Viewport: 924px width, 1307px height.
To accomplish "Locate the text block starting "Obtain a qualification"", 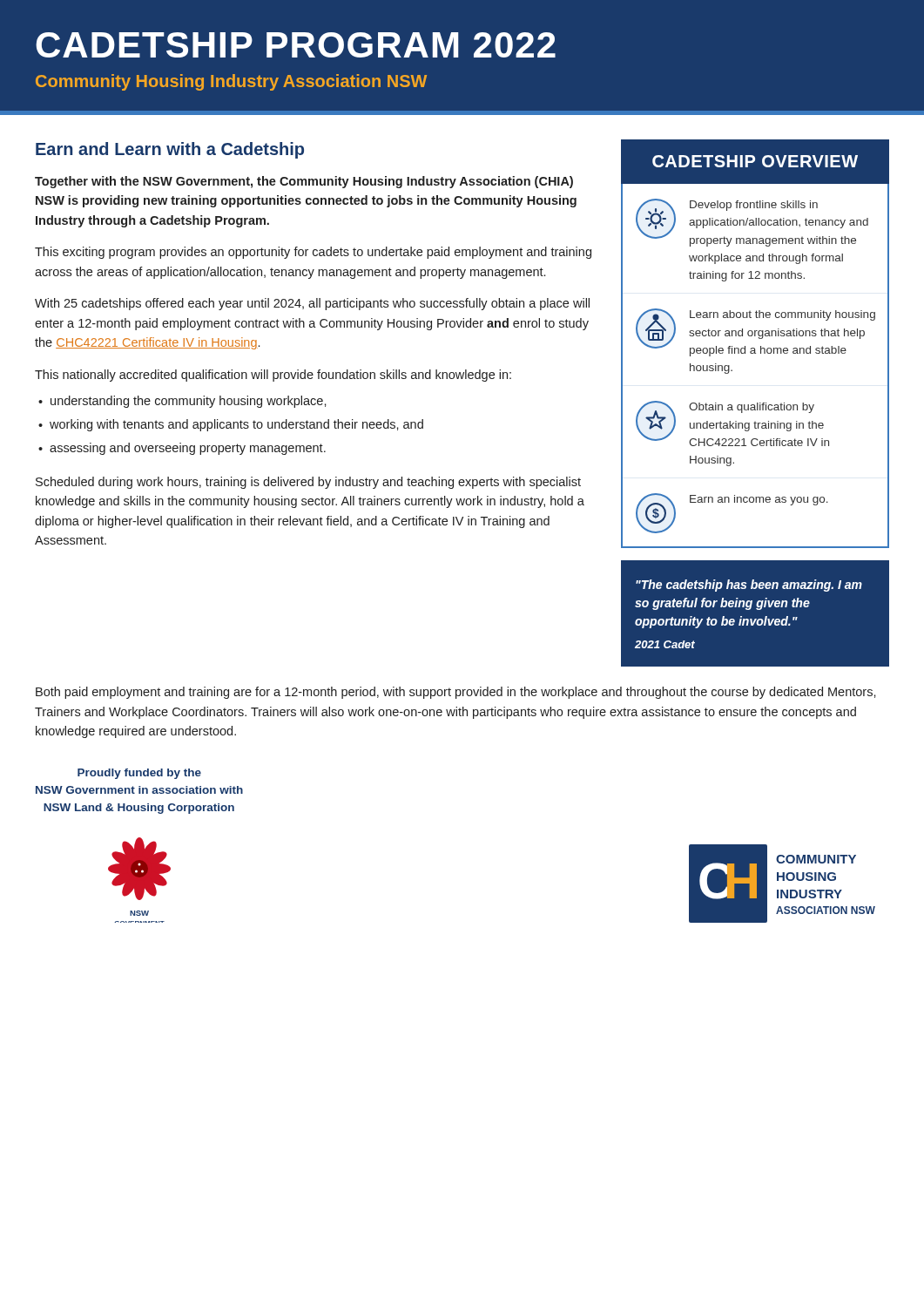I will (x=755, y=434).
